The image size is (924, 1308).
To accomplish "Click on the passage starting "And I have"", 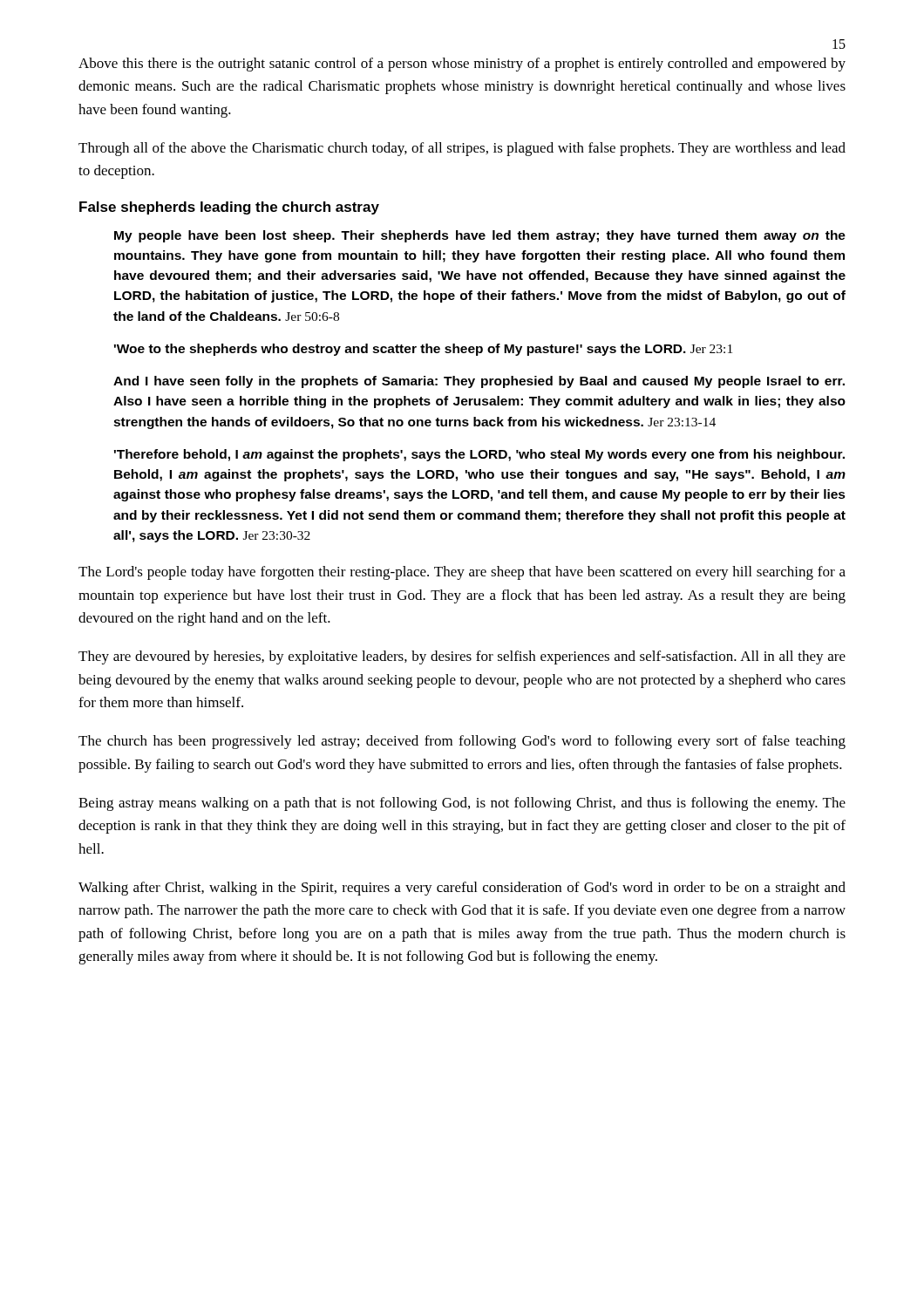I will [479, 401].
